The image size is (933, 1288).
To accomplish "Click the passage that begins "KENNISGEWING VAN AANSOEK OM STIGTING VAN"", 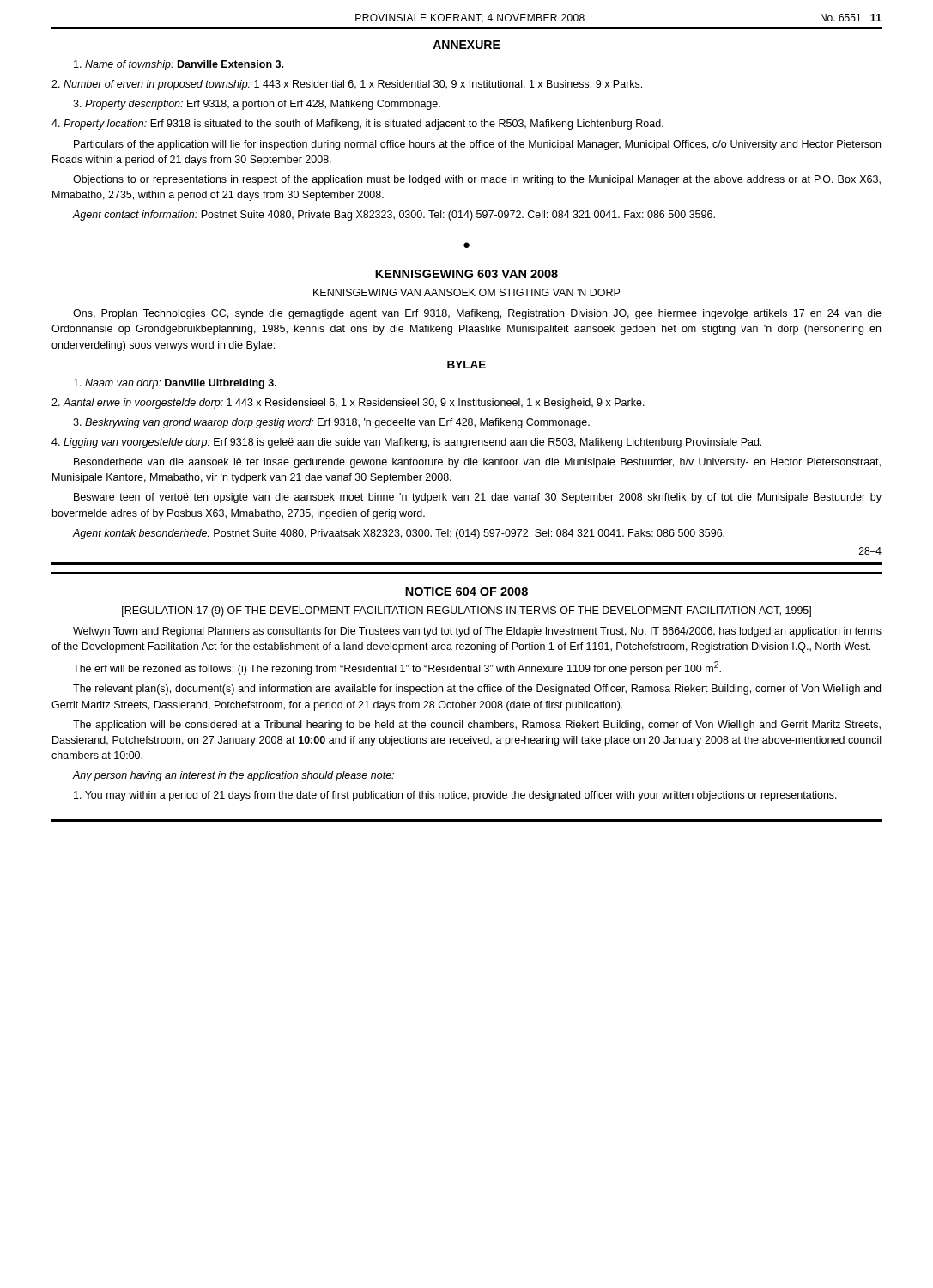I will (x=466, y=293).
